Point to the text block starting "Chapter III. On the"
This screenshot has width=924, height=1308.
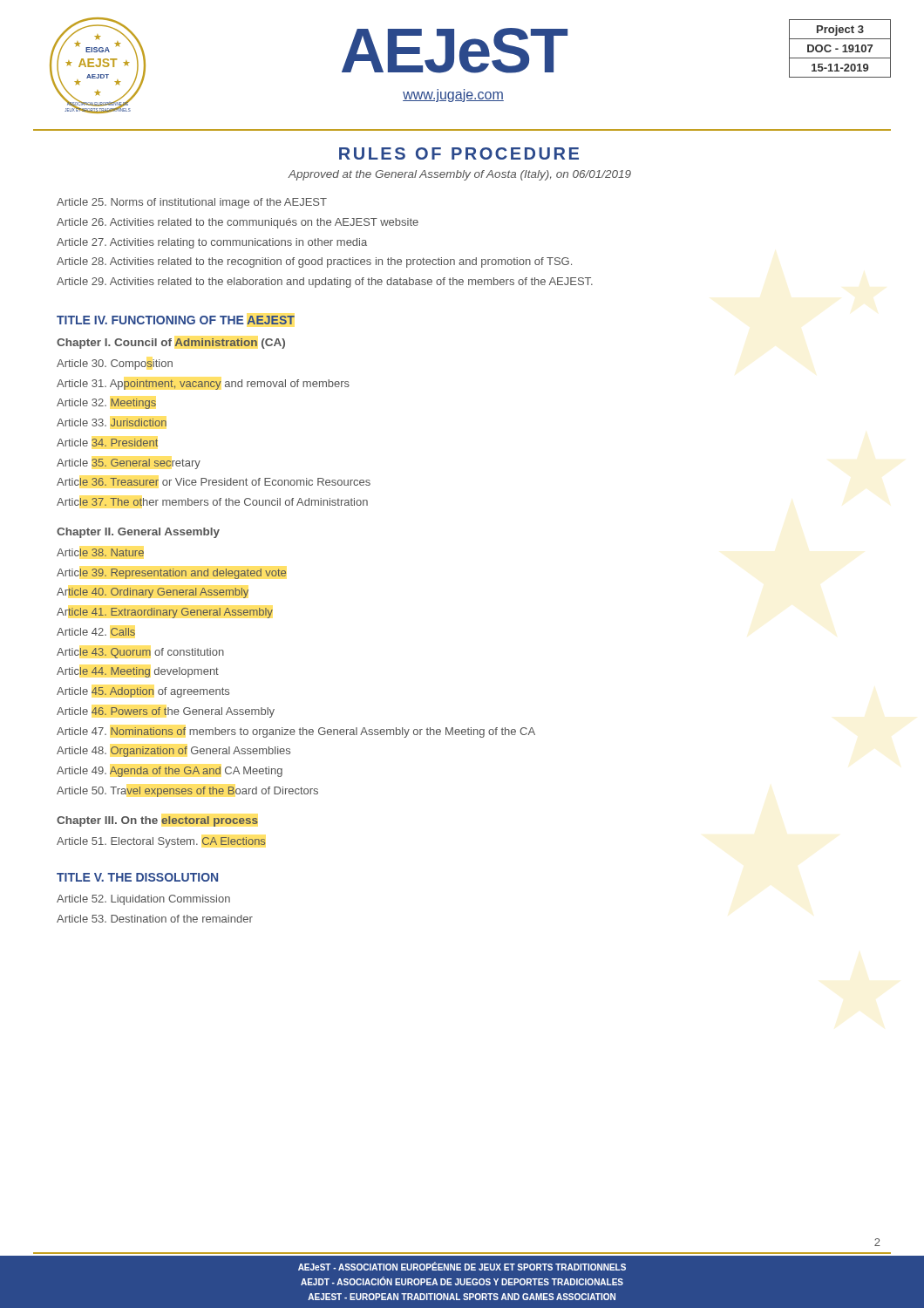[x=157, y=820]
